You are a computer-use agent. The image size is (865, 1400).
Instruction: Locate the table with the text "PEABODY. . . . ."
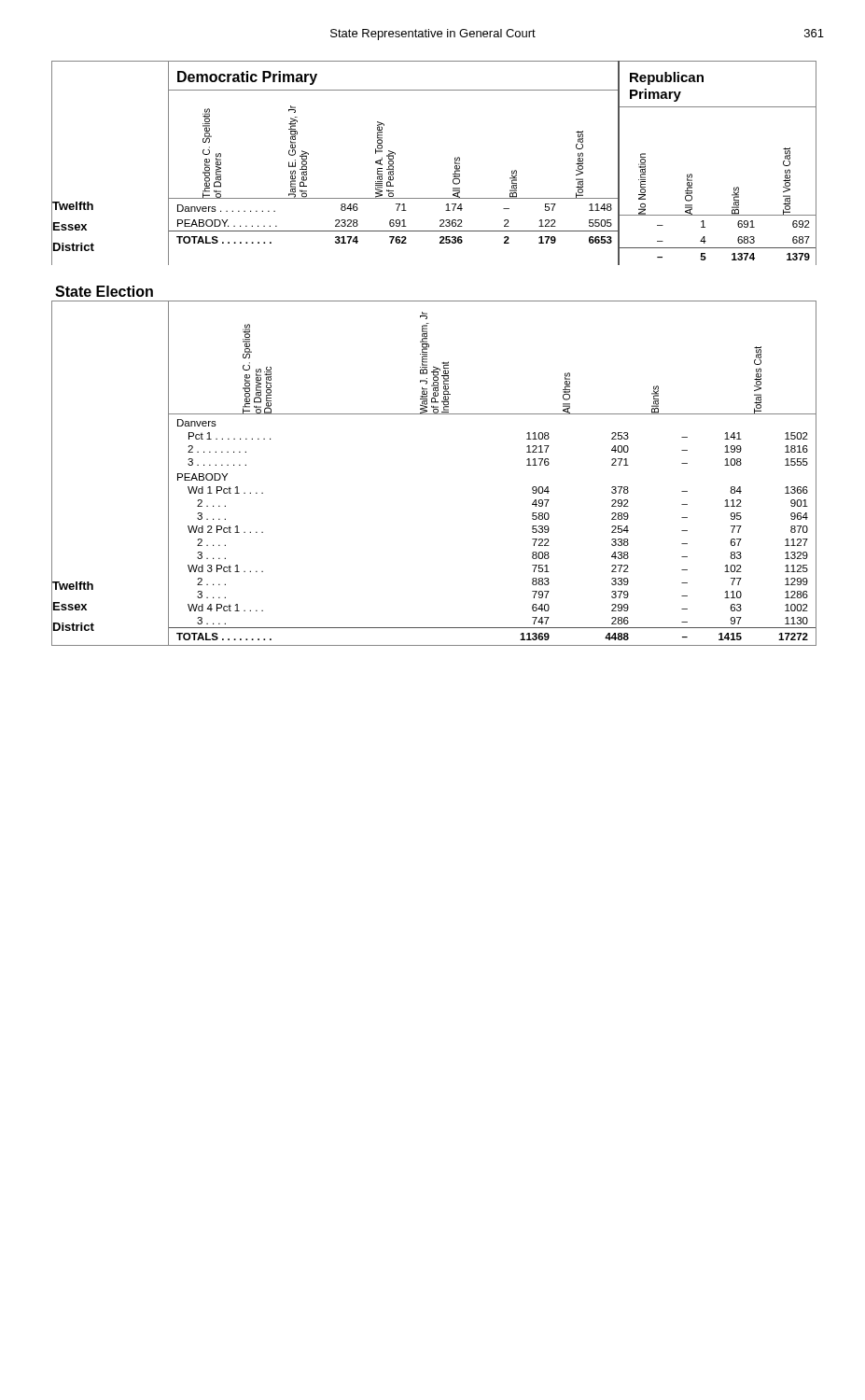(x=393, y=224)
